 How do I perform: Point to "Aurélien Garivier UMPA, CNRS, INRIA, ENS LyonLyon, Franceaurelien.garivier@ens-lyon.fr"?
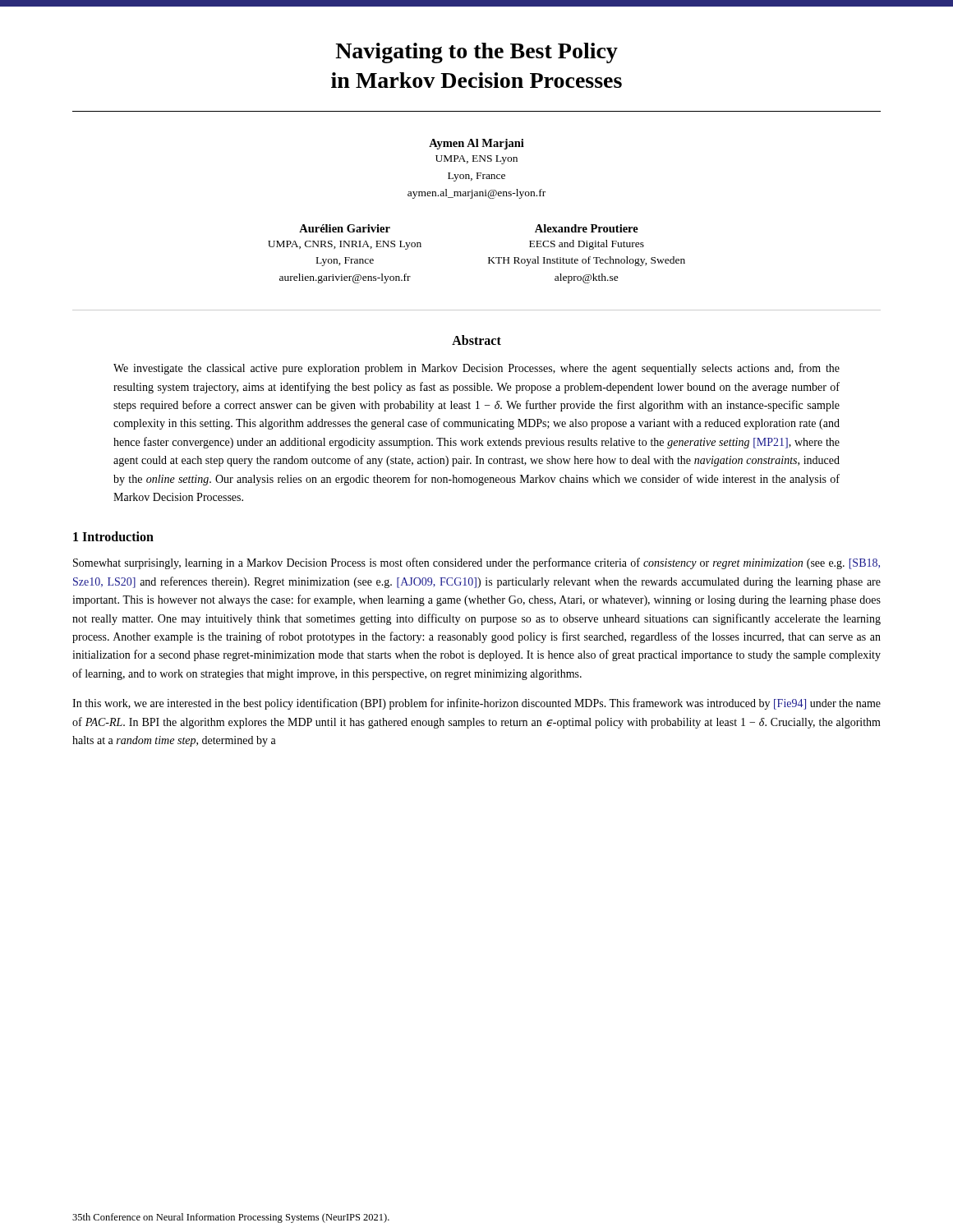[x=345, y=254]
